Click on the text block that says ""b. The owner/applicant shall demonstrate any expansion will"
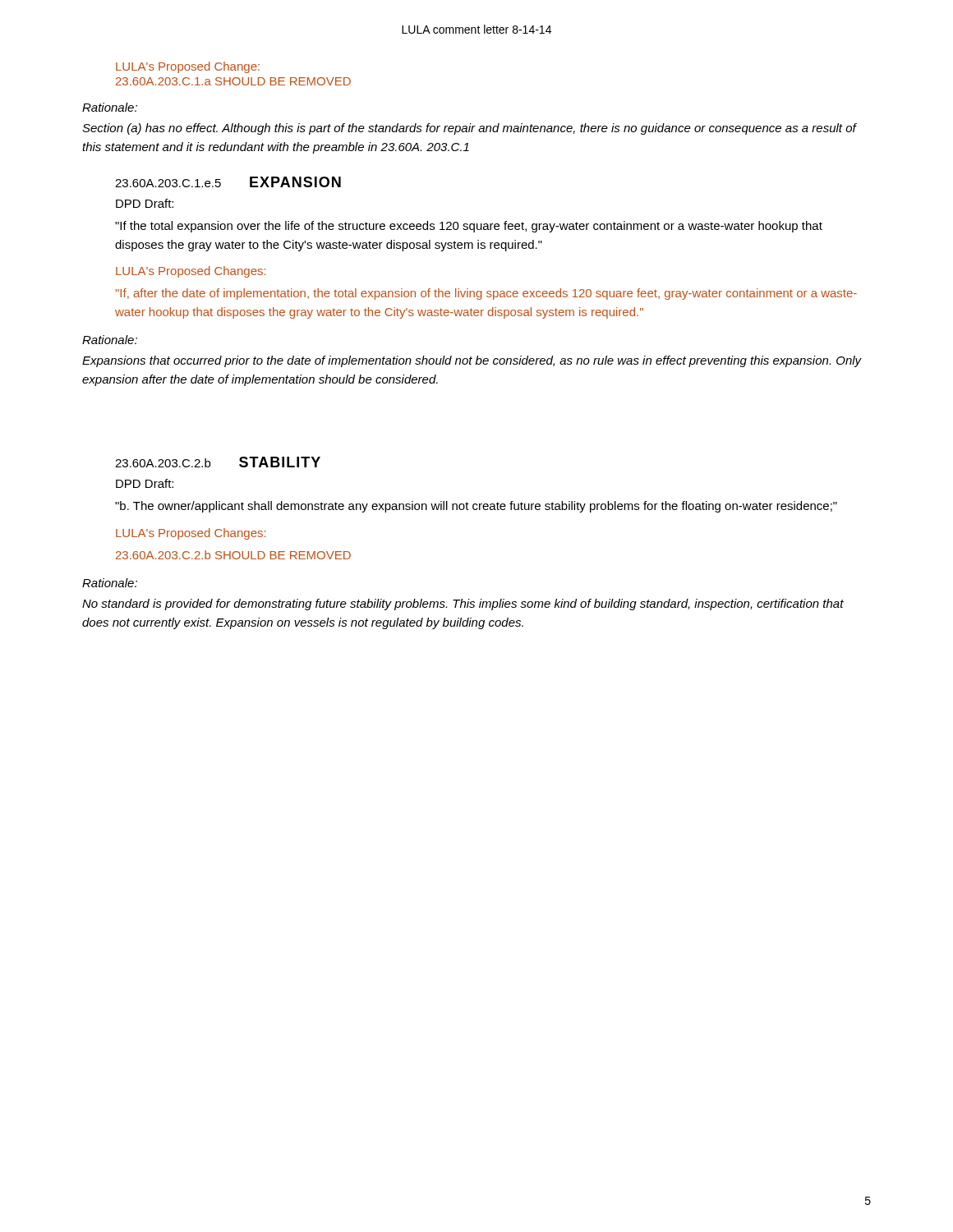Image resolution: width=953 pixels, height=1232 pixels. (x=476, y=506)
